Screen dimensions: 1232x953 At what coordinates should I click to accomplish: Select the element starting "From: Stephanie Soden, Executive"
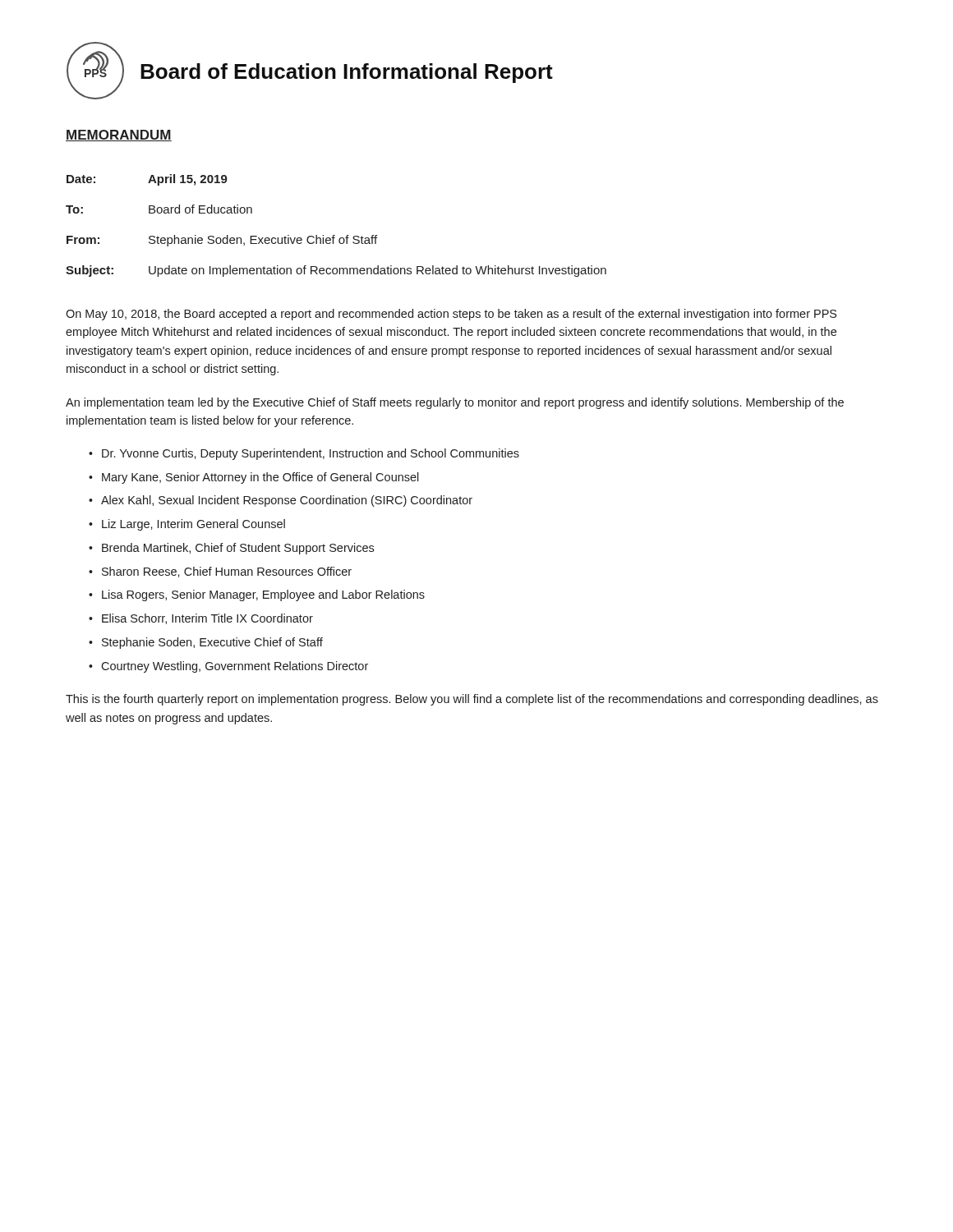point(222,241)
